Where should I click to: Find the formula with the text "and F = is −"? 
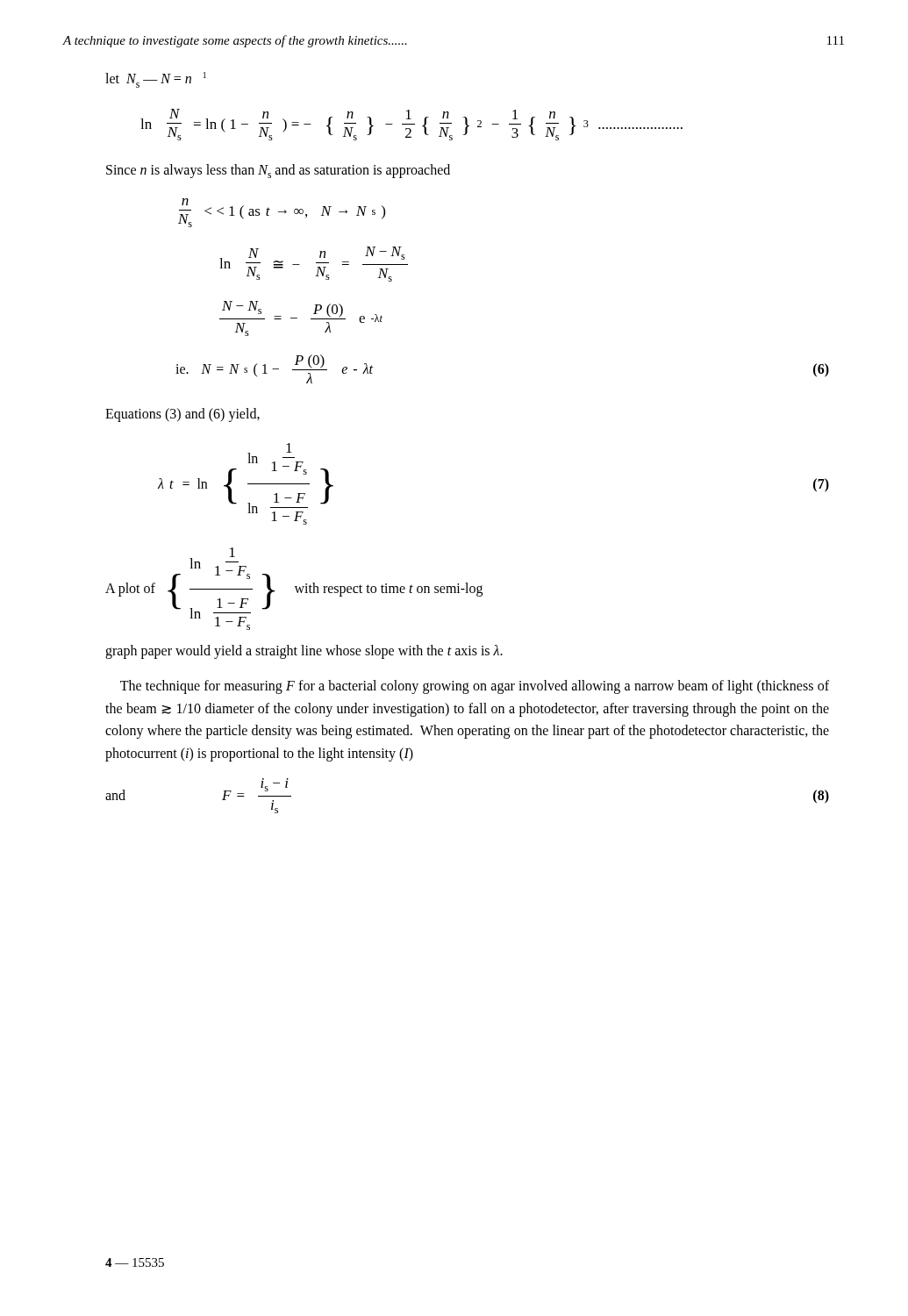click(274, 796)
